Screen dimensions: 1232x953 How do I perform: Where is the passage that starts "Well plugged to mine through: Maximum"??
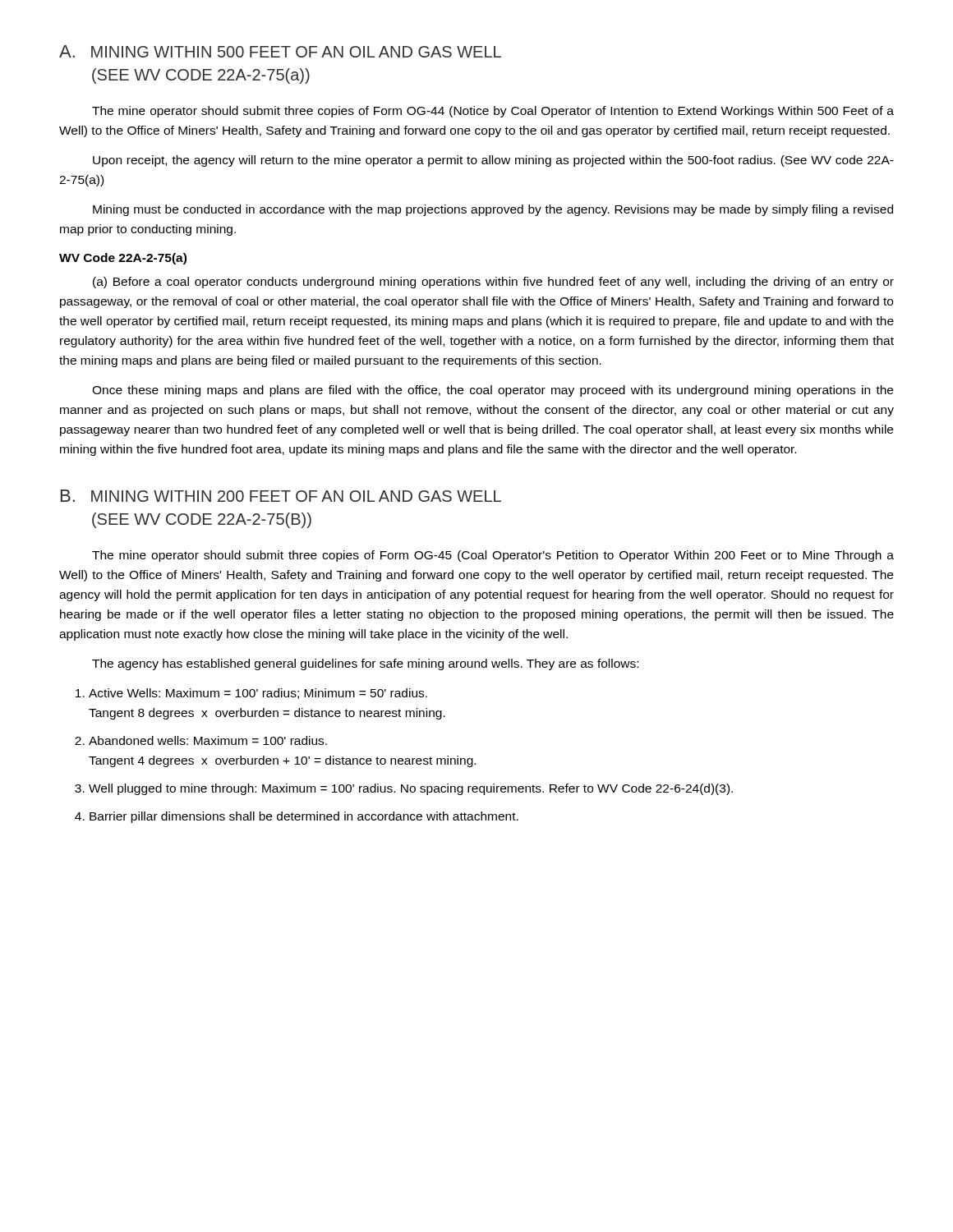pos(411,788)
